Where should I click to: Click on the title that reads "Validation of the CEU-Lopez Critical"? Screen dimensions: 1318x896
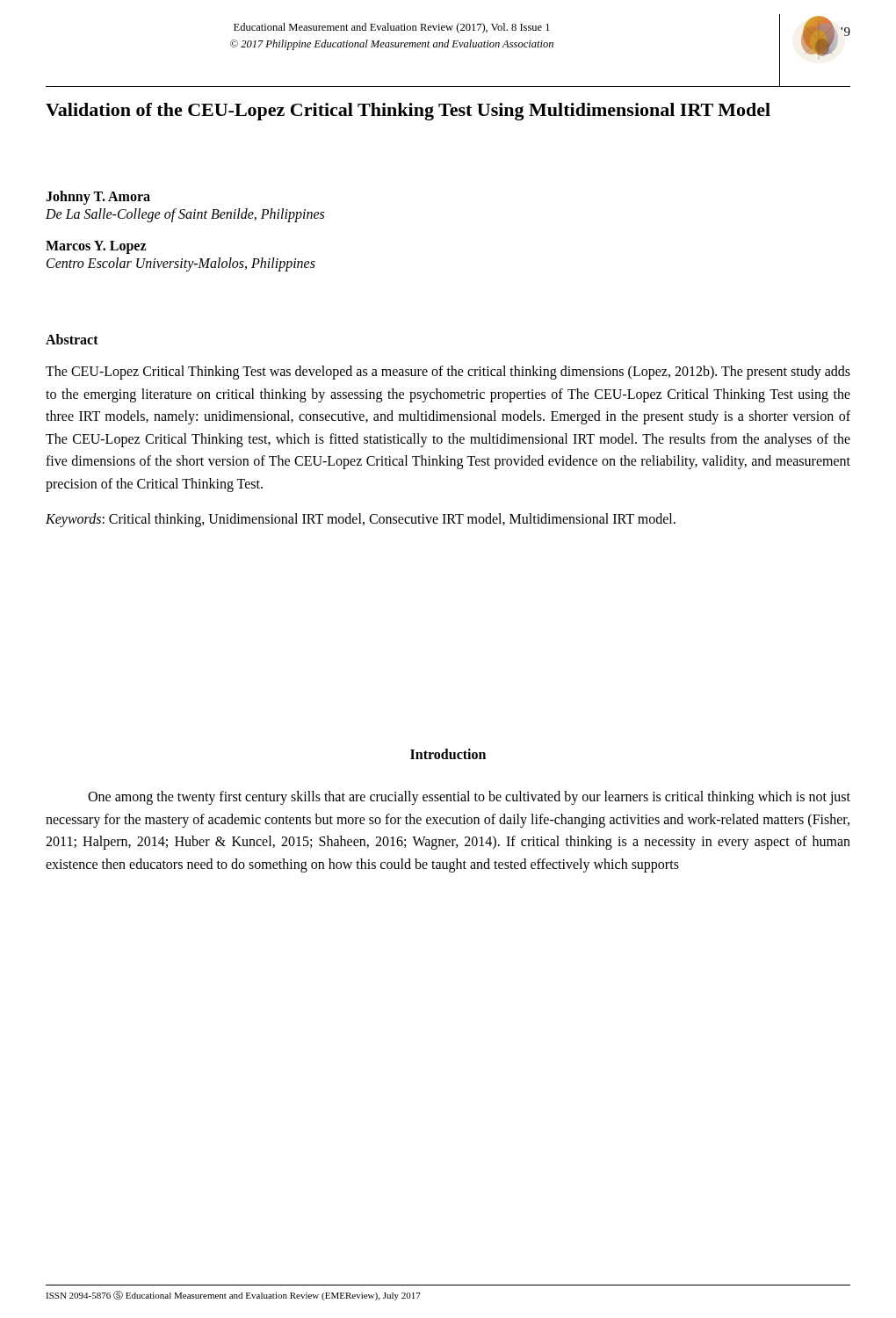pyautogui.click(x=448, y=110)
